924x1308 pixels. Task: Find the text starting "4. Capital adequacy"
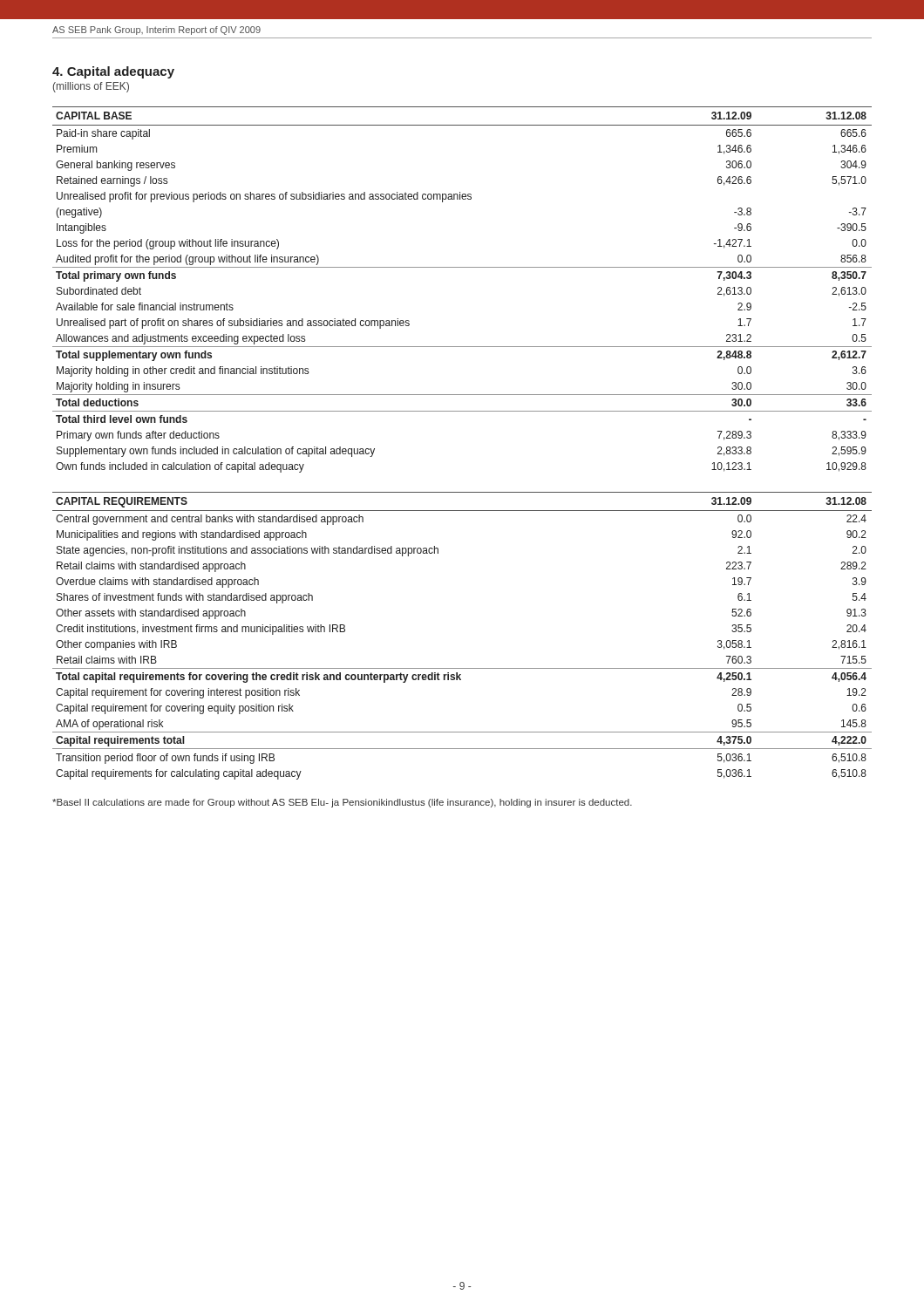[113, 71]
